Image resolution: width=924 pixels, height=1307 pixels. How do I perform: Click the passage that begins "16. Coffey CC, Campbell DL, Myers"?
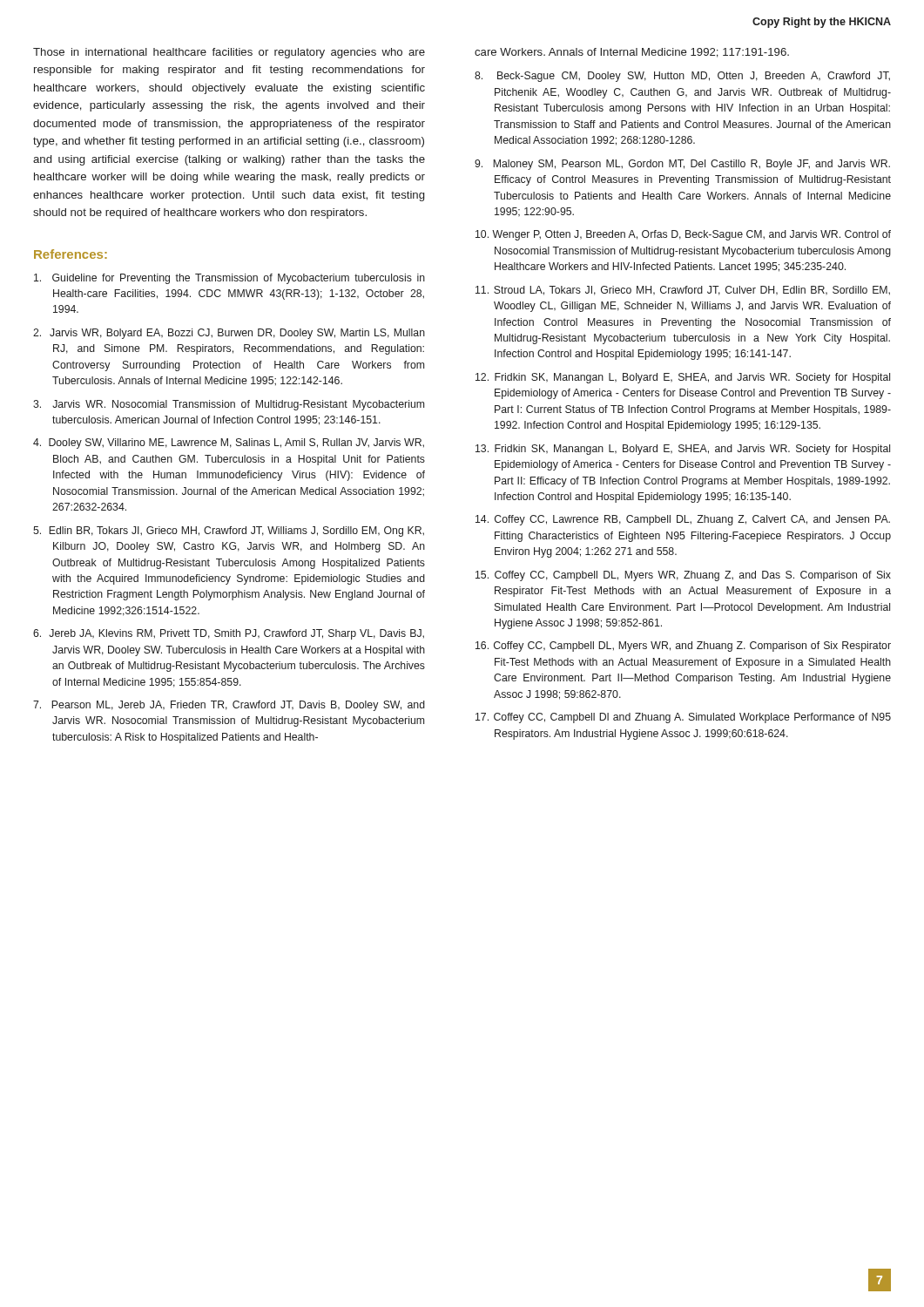click(x=683, y=670)
